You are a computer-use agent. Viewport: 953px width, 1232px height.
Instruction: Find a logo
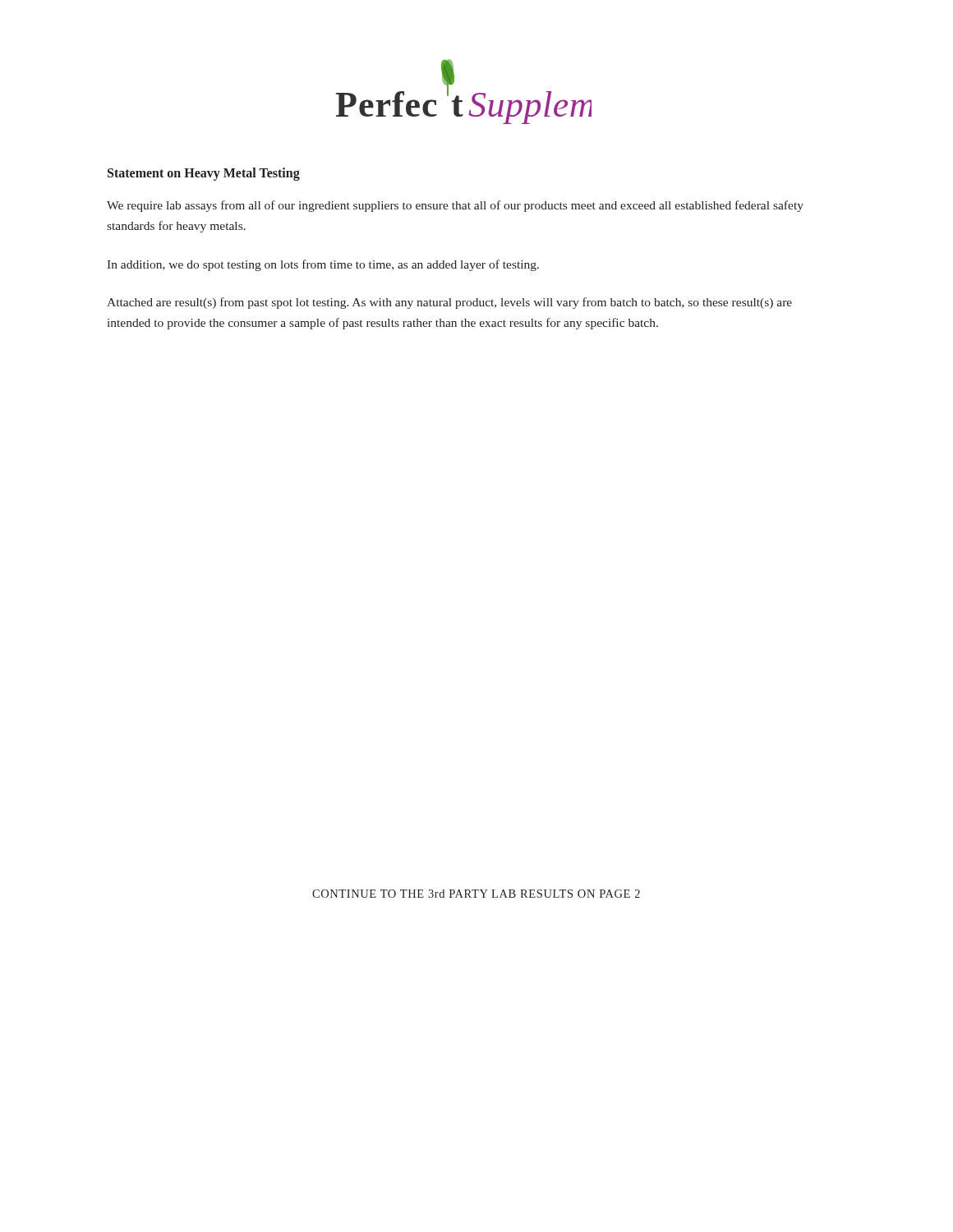coord(460,96)
